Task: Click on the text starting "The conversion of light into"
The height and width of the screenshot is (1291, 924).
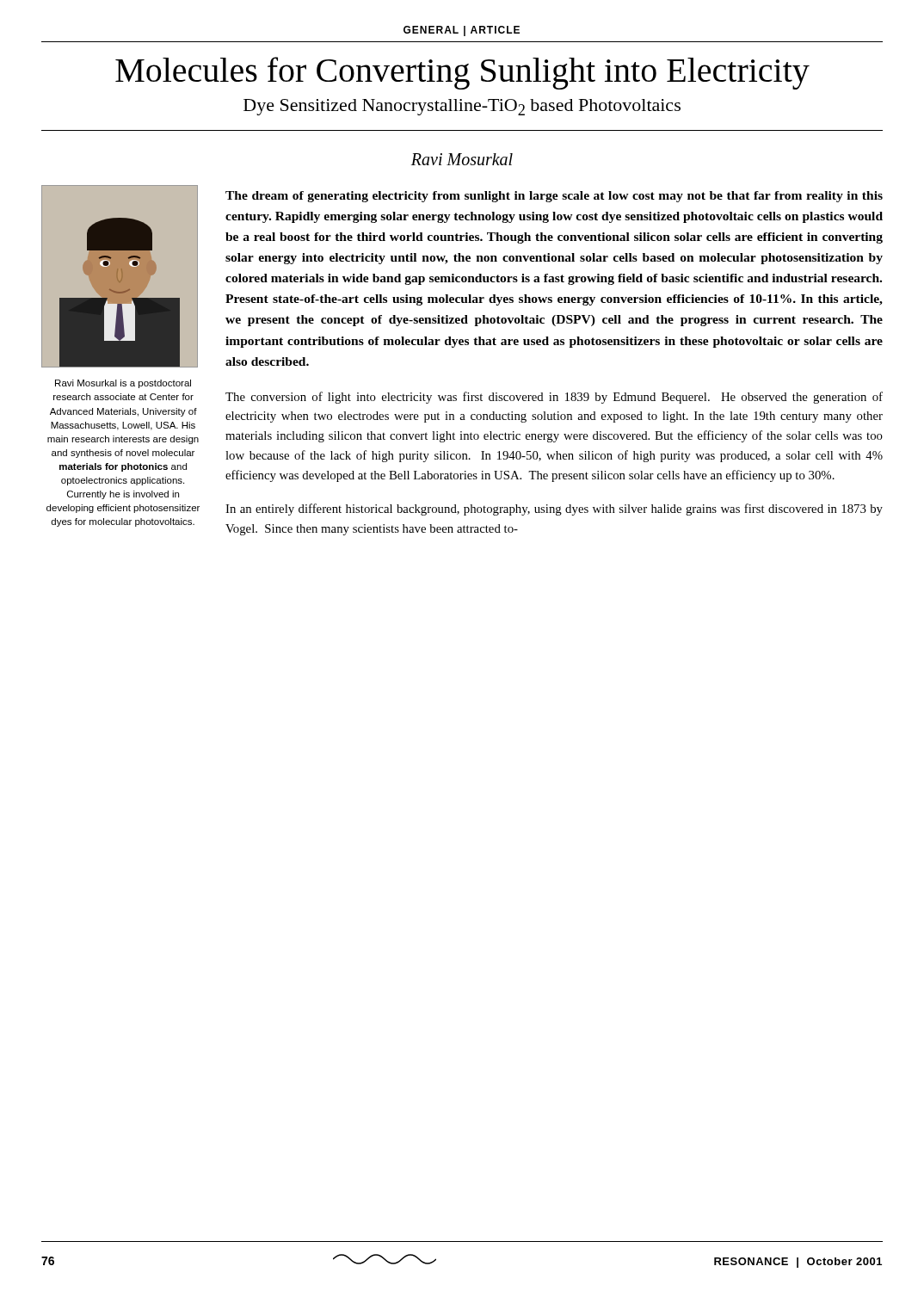Action: point(554,436)
